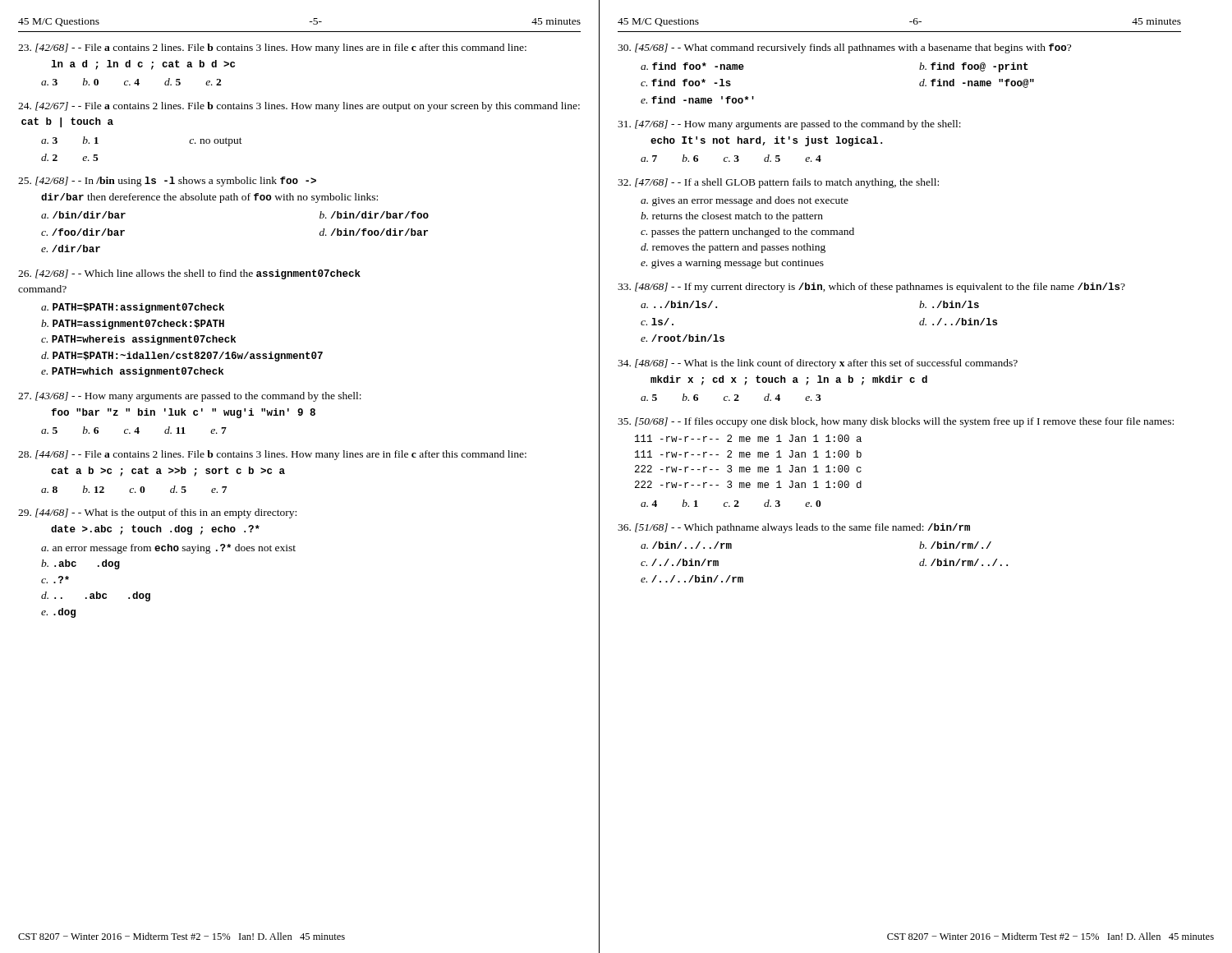The height and width of the screenshot is (953, 1232).
Task: Select the list item that reads "29. [44/68] - - What is the"
Action: 157,513
